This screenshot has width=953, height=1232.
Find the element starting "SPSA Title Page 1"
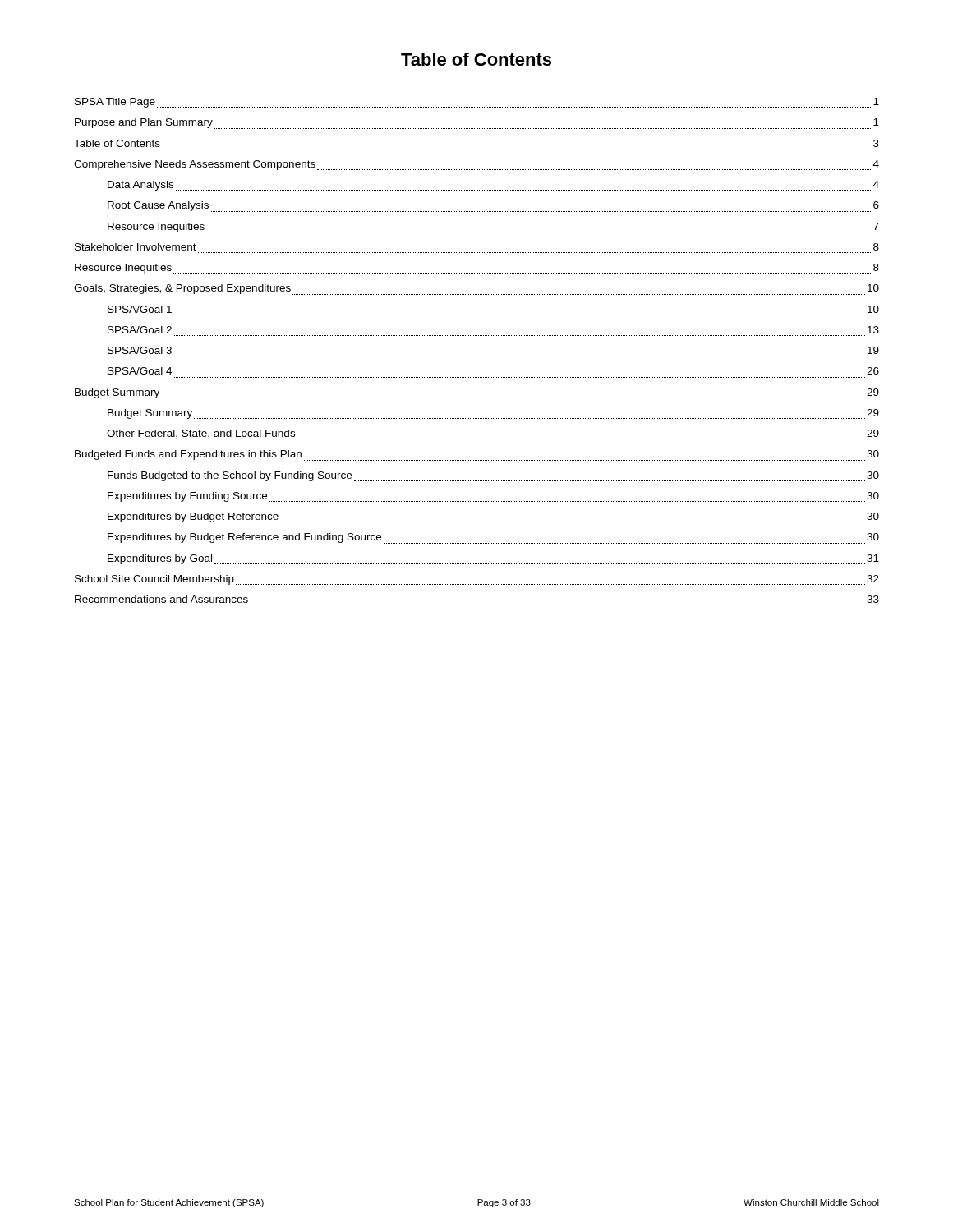click(476, 102)
